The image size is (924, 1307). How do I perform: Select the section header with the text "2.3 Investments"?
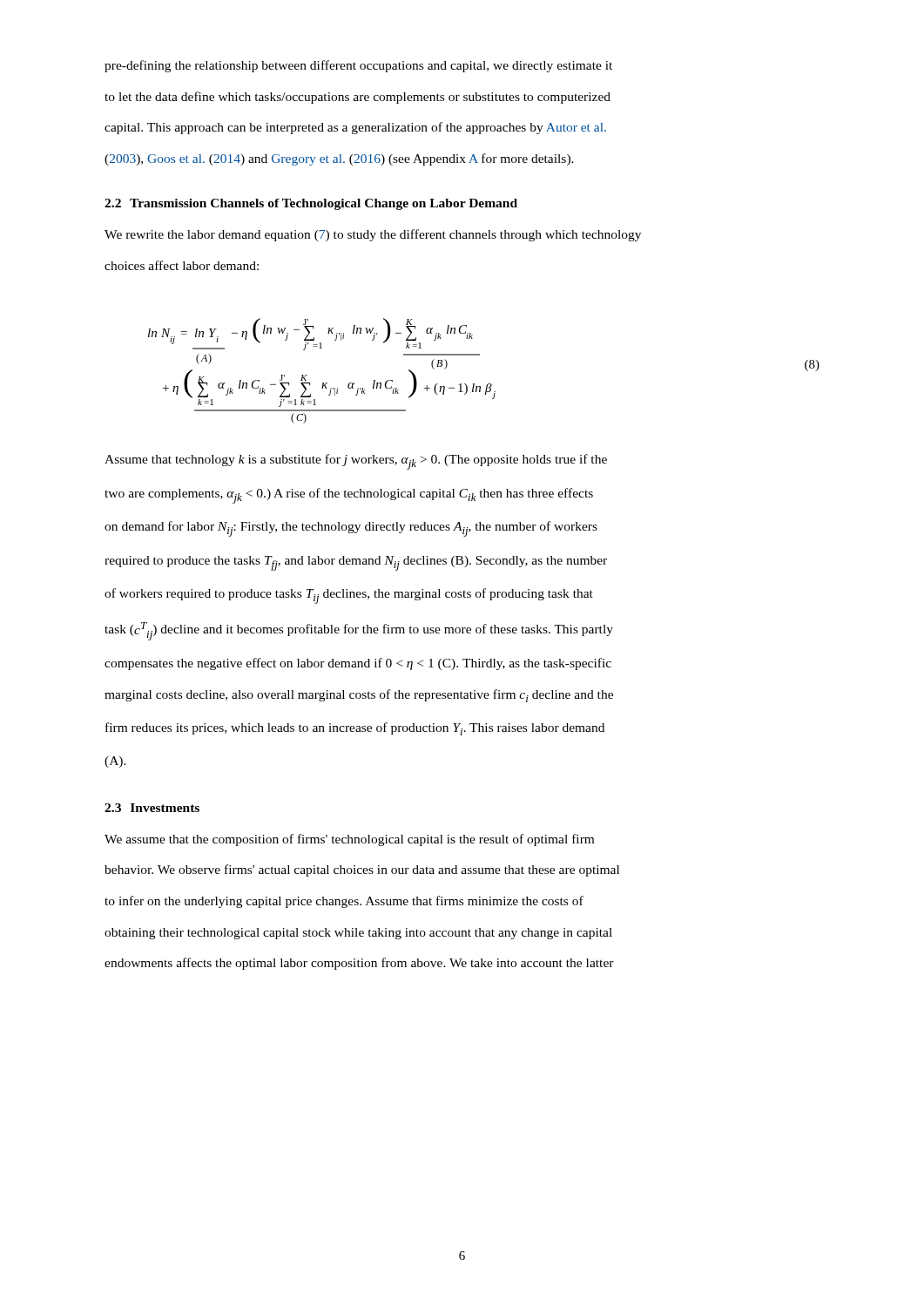point(152,807)
